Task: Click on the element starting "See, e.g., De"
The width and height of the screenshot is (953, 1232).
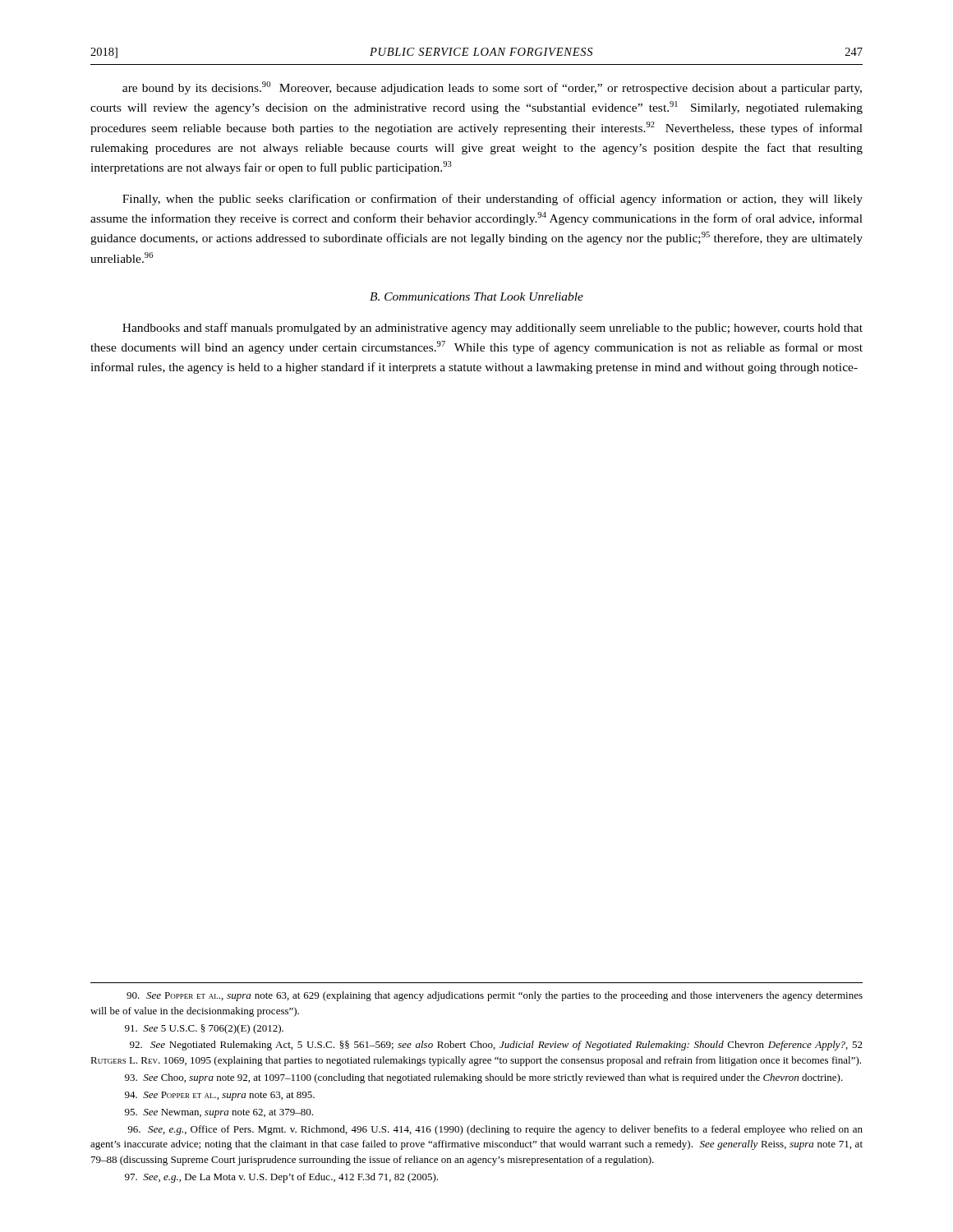Action: point(281,1178)
